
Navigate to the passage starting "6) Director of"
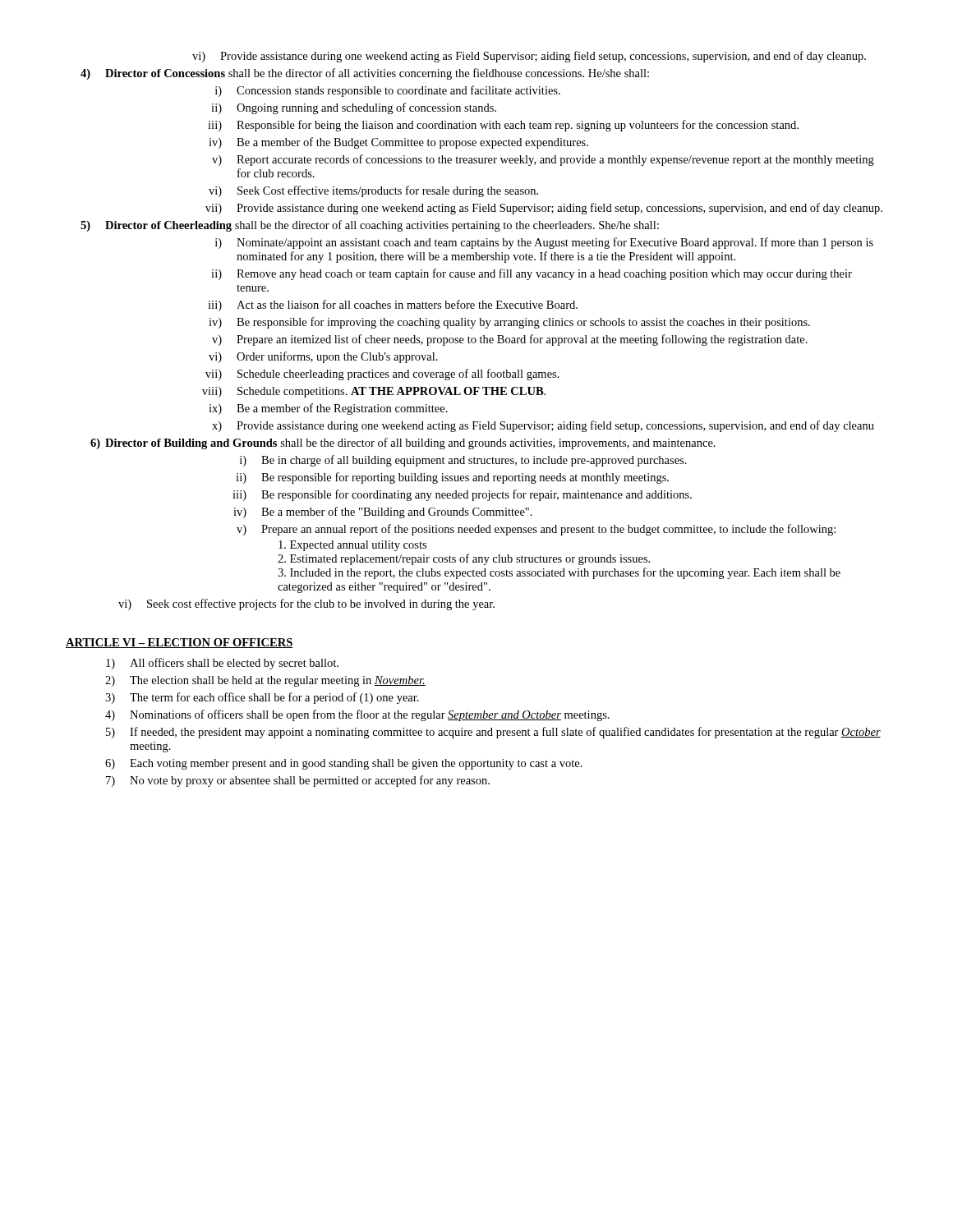point(476,443)
